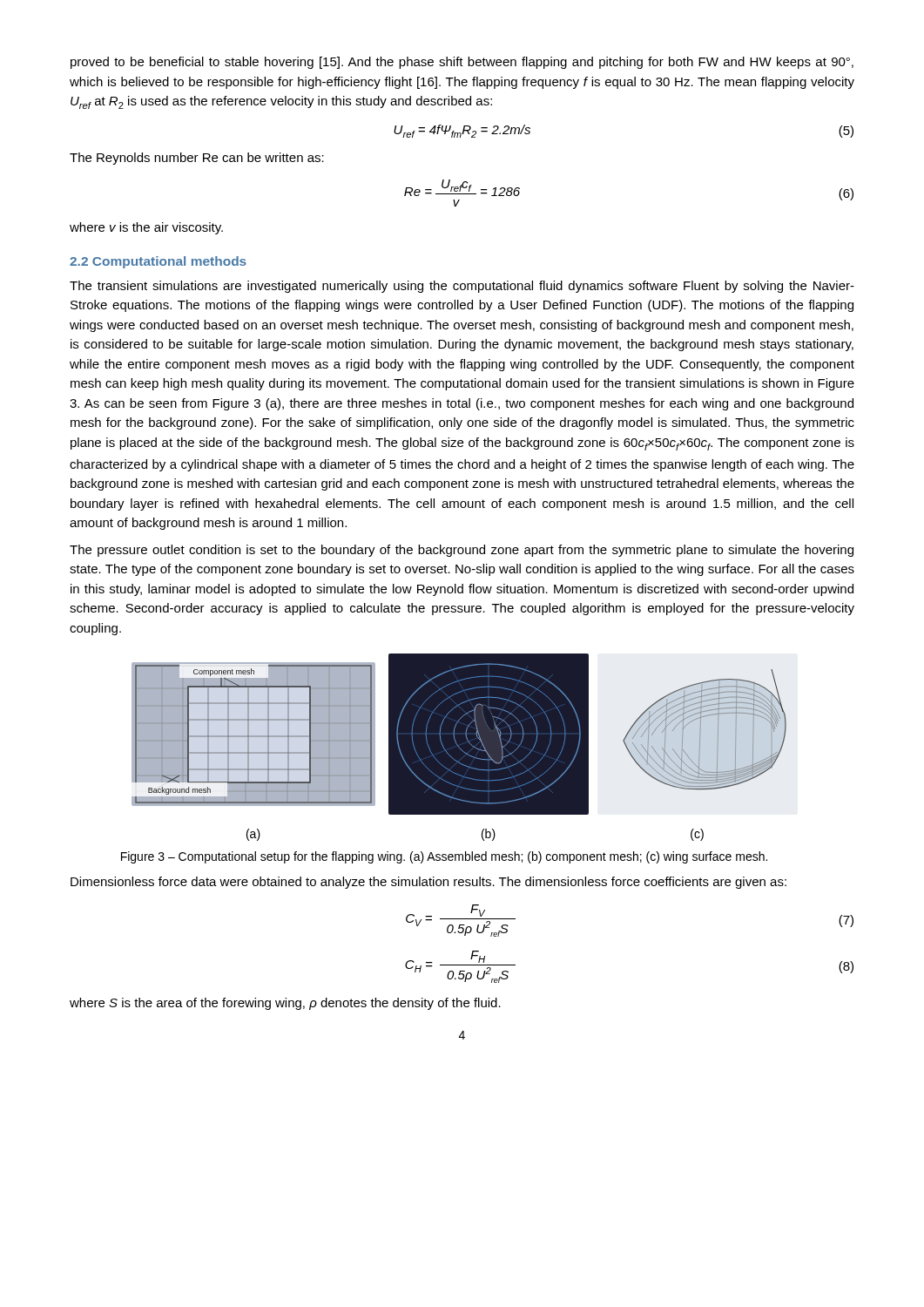Point to the text starting "The transient simulations are investigated numerically"
Image resolution: width=924 pixels, height=1307 pixels.
462,457
